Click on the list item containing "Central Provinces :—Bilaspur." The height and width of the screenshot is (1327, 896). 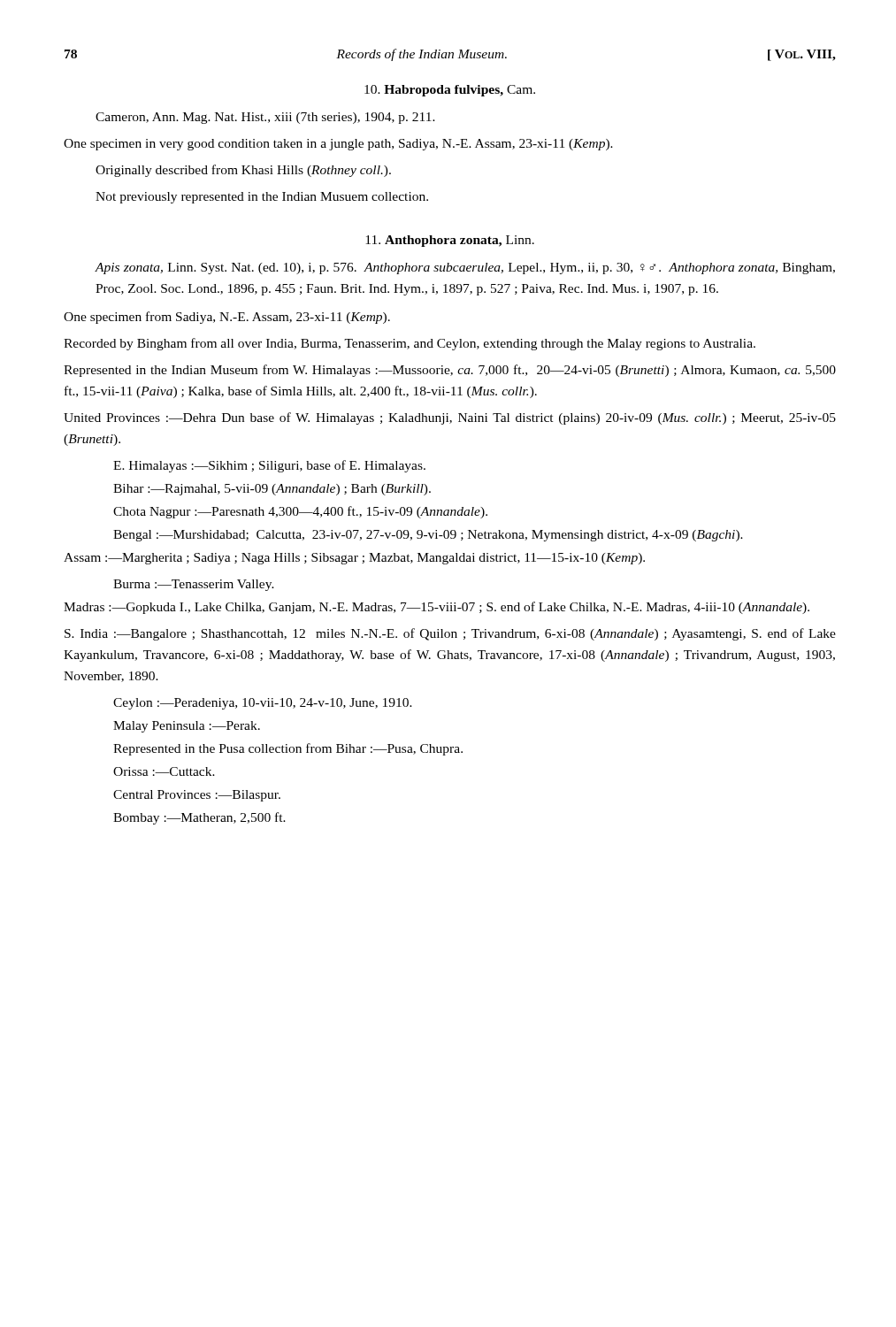(x=197, y=796)
